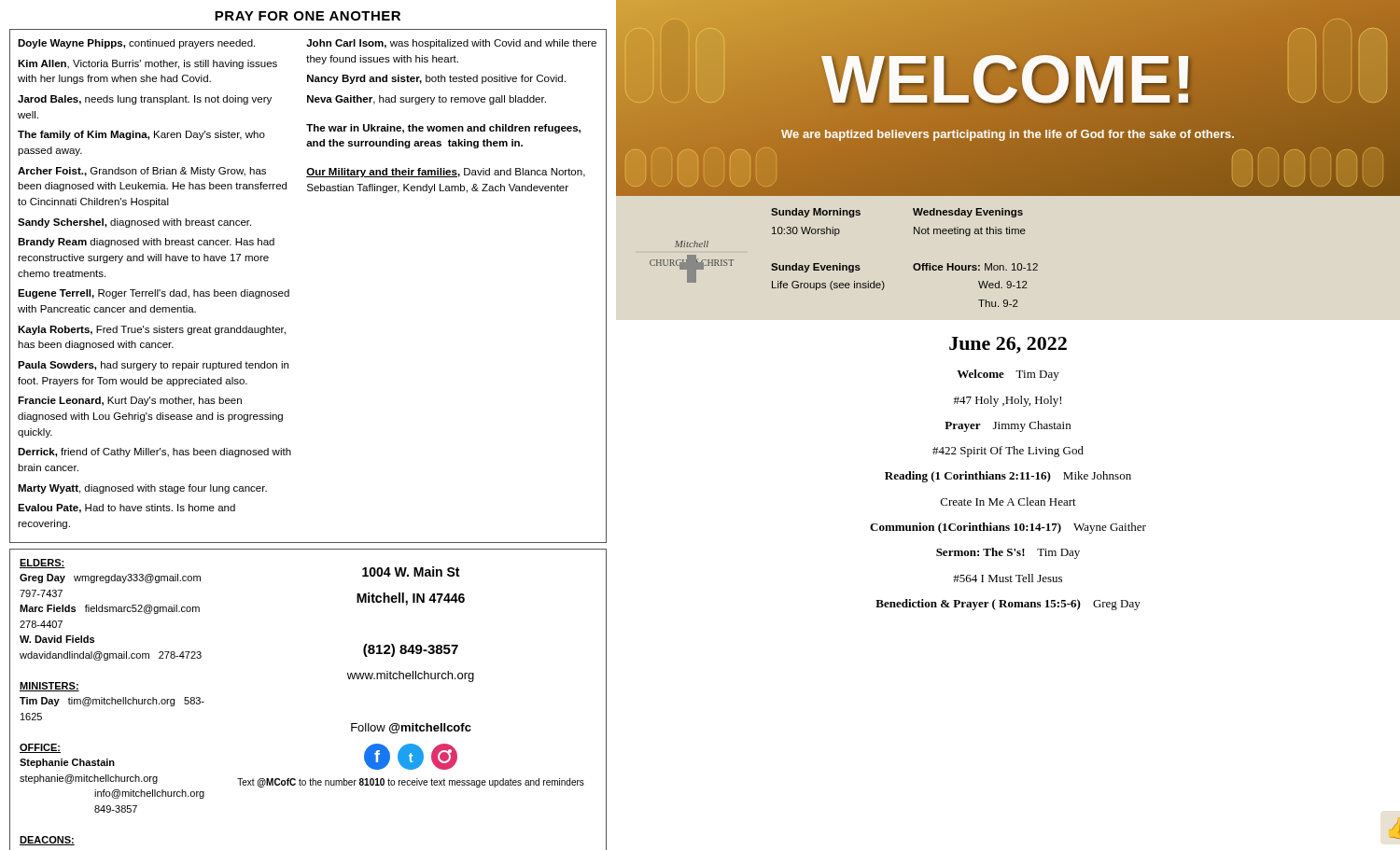Click the passage that begins "Welcome Tim Day #47"
The width and height of the screenshot is (1400, 850).
(1008, 489)
